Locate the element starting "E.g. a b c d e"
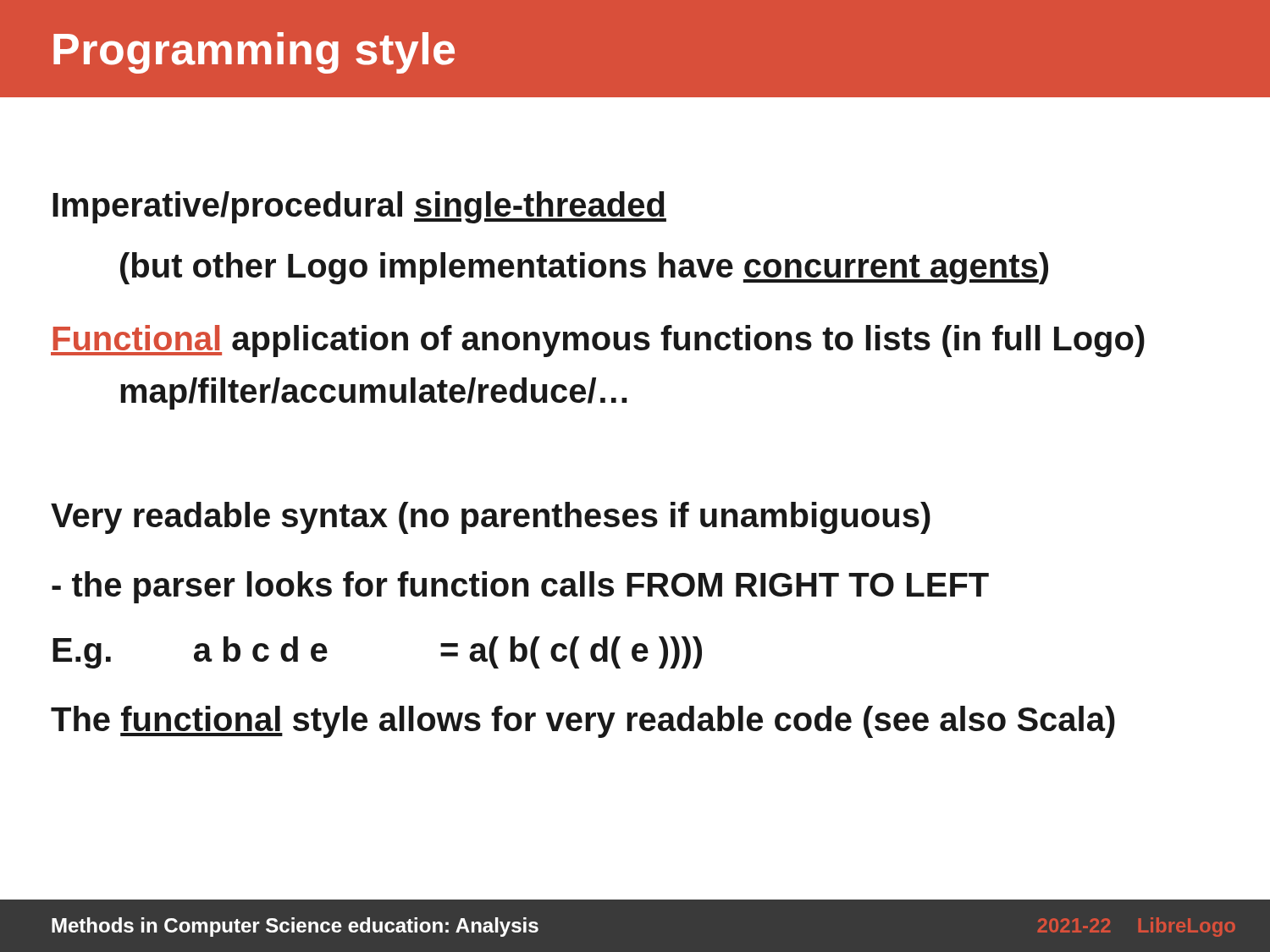This screenshot has width=1270, height=952. coord(258,650)
